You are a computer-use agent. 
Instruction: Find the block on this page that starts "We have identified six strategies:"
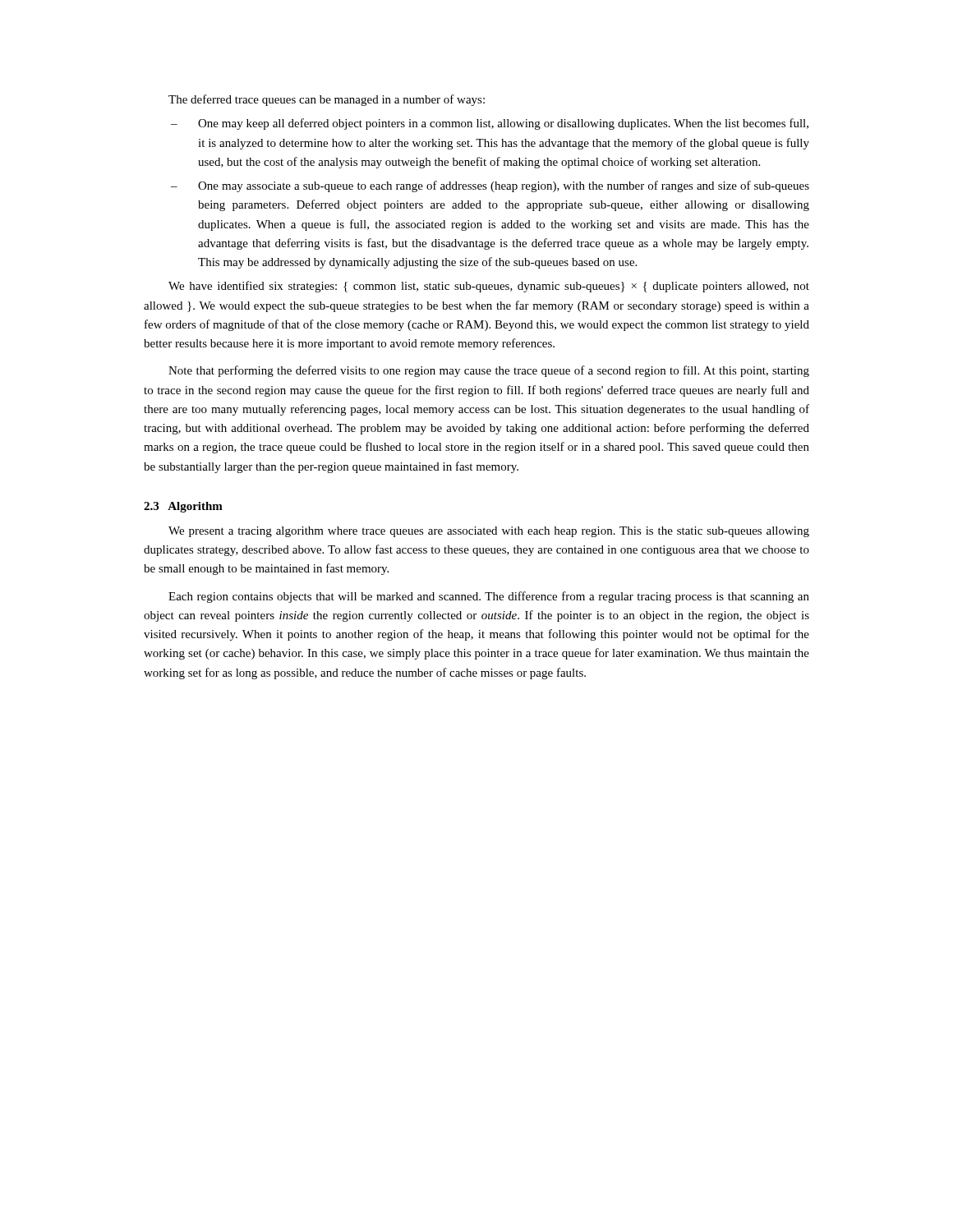tap(476, 315)
